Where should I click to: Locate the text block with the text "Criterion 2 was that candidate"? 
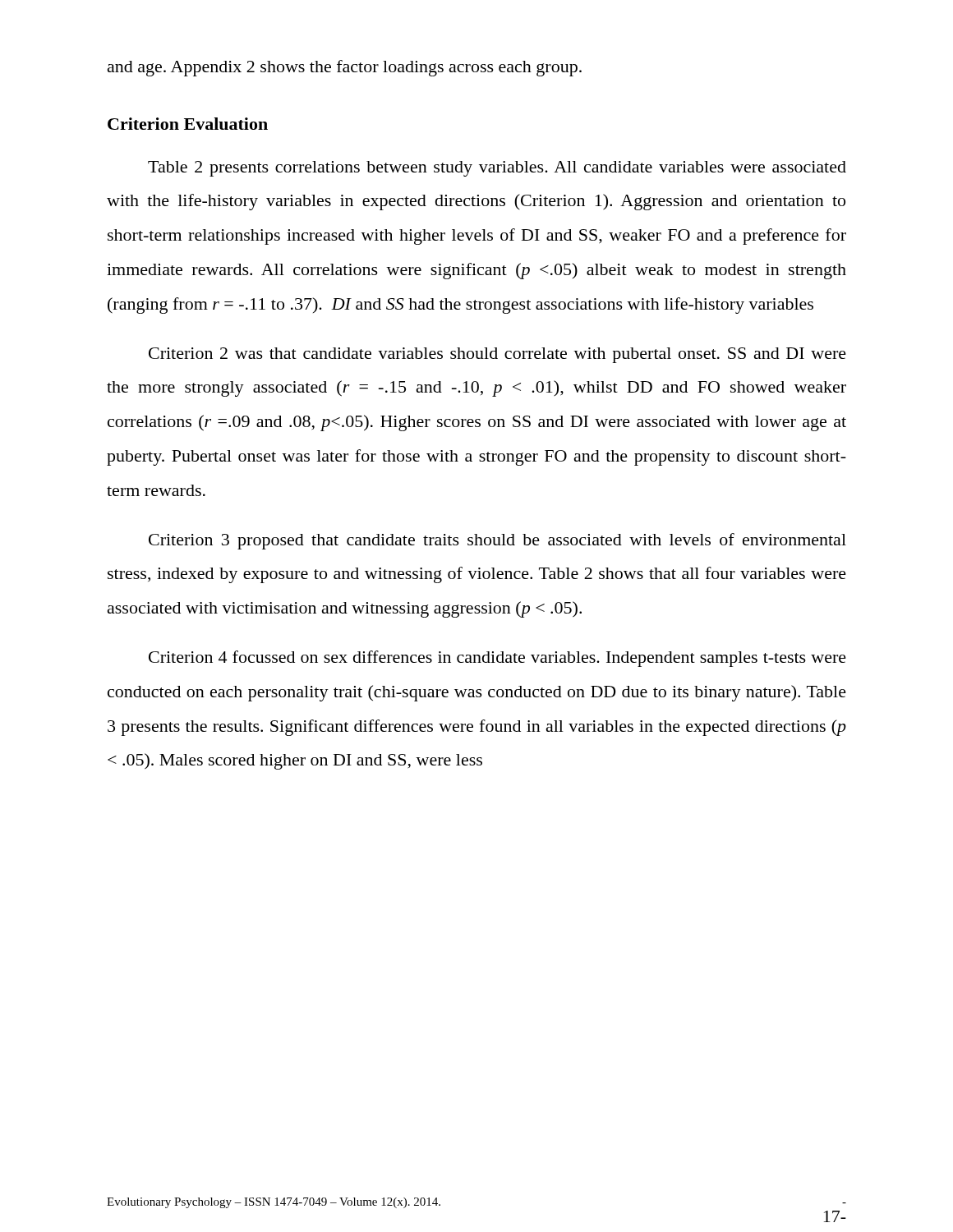point(476,421)
